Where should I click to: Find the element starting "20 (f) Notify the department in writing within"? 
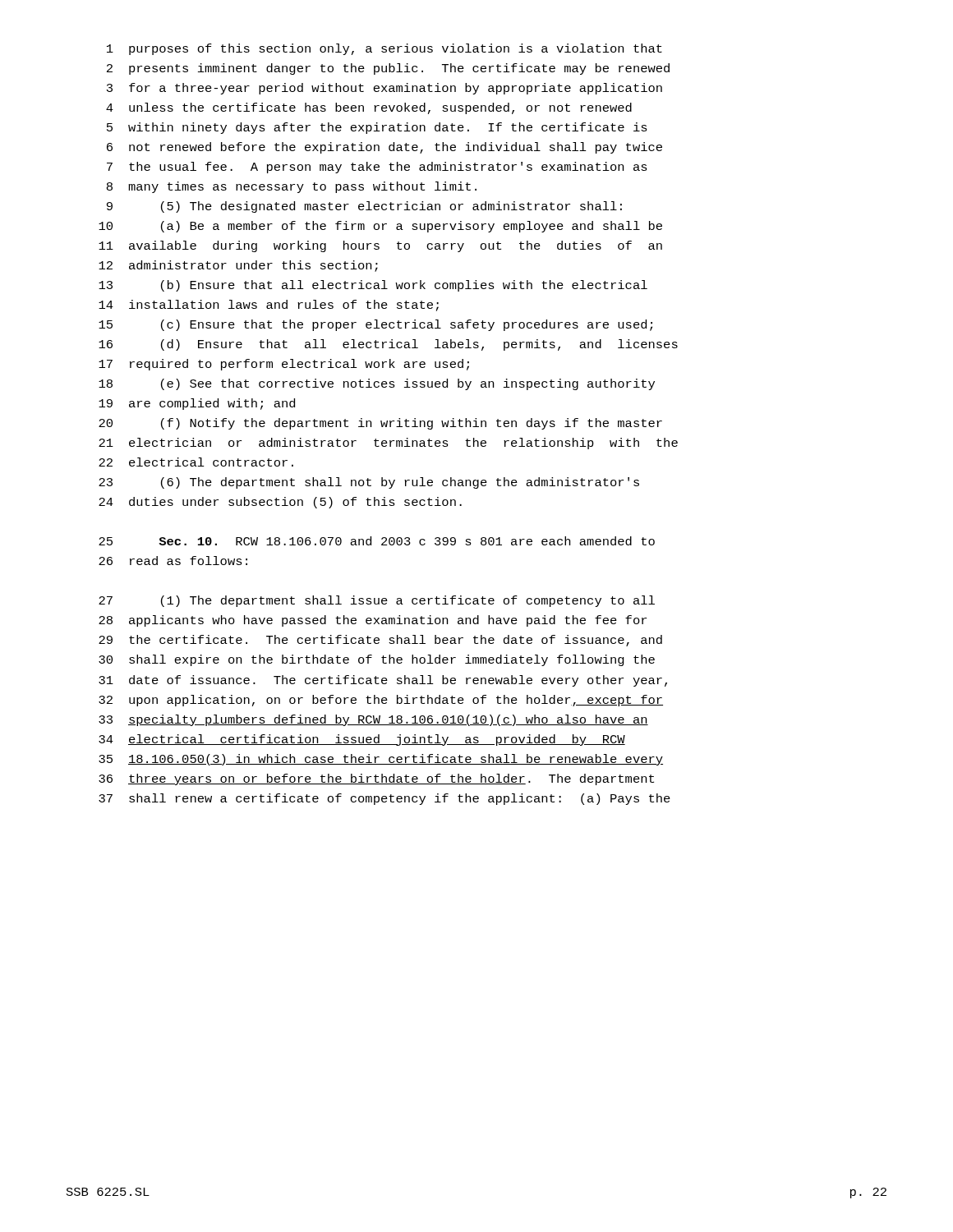(485, 444)
